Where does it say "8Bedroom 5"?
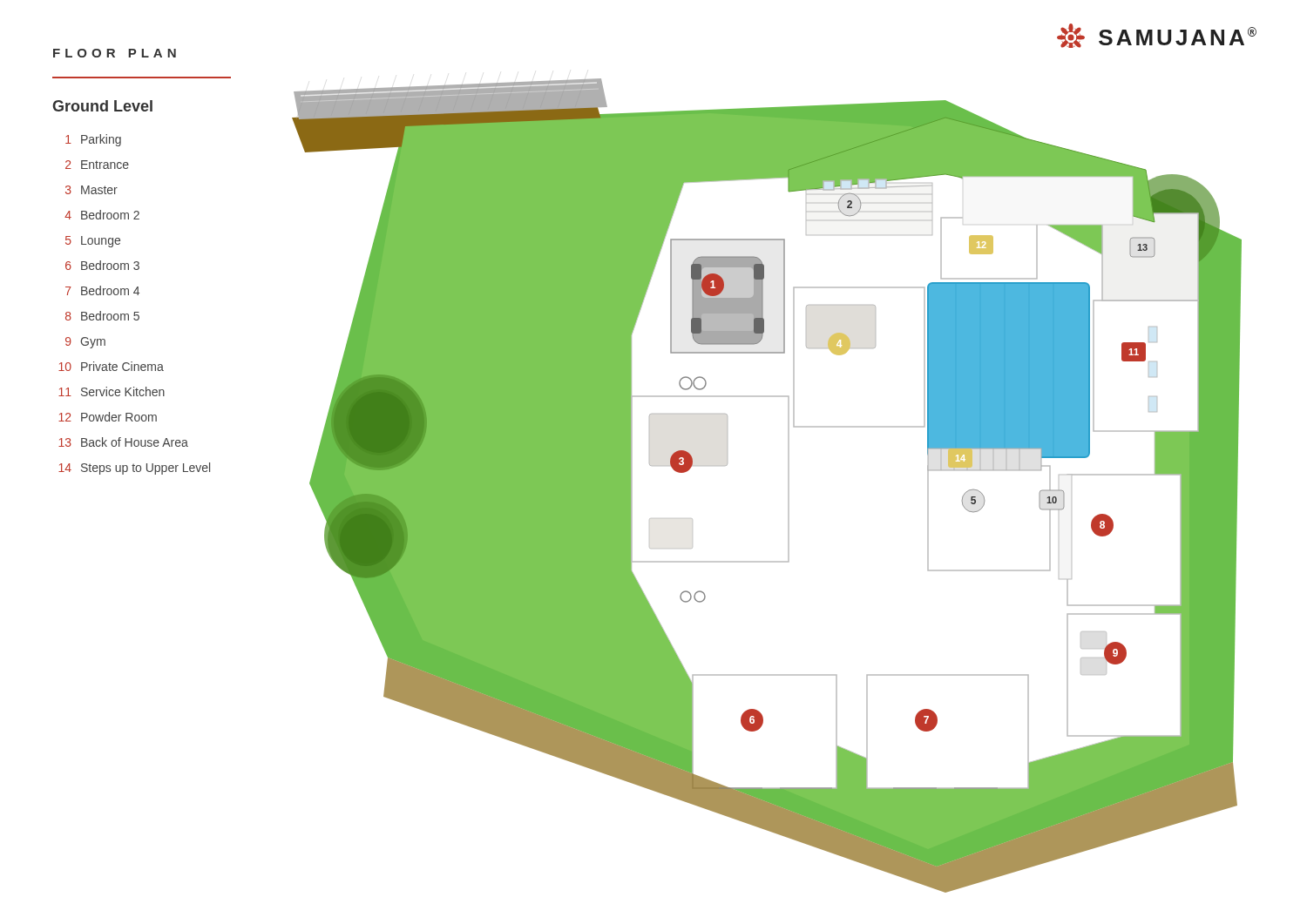The width and height of the screenshot is (1307, 924). (x=96, y=316)
